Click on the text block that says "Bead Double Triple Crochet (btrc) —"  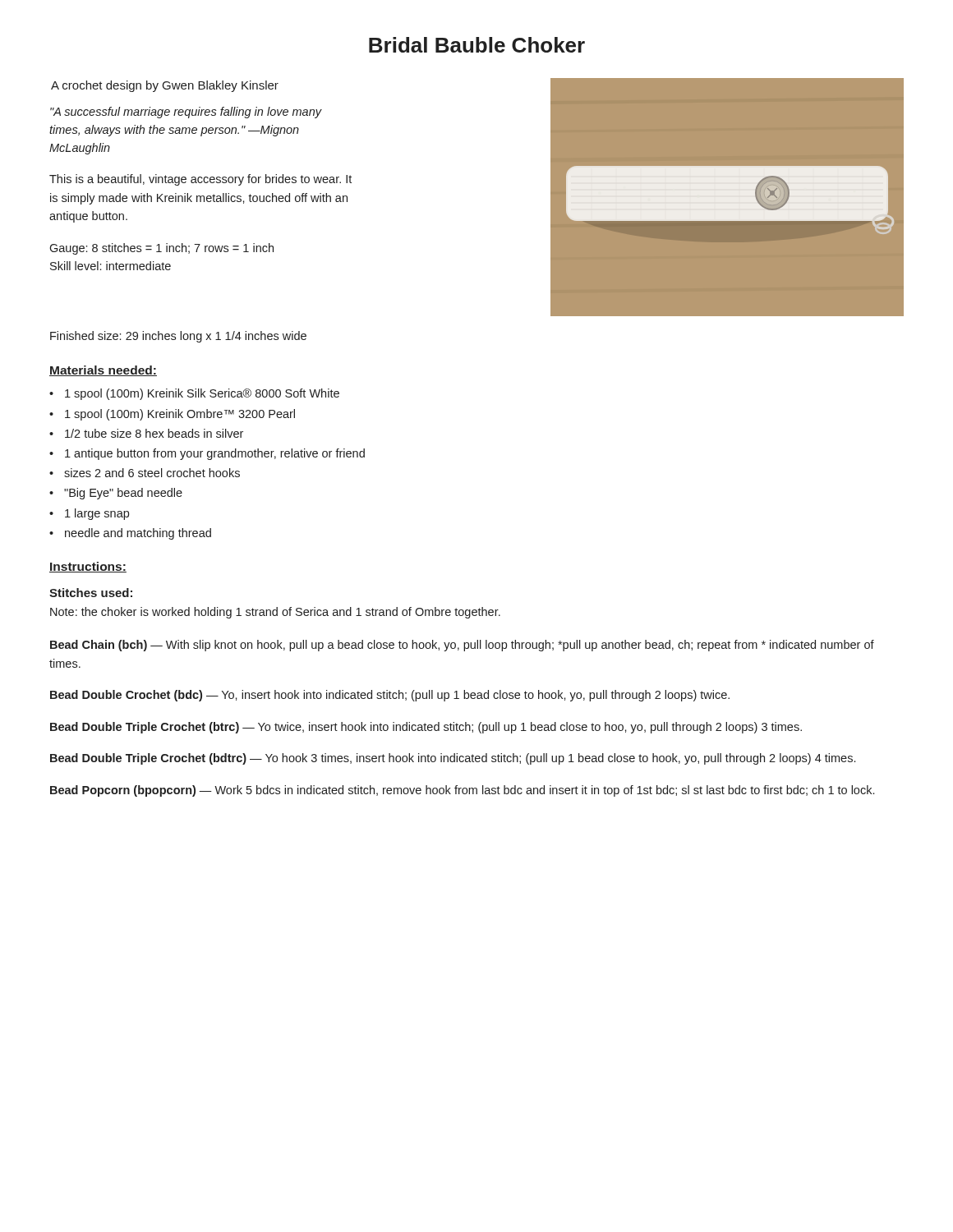point(426,727)
